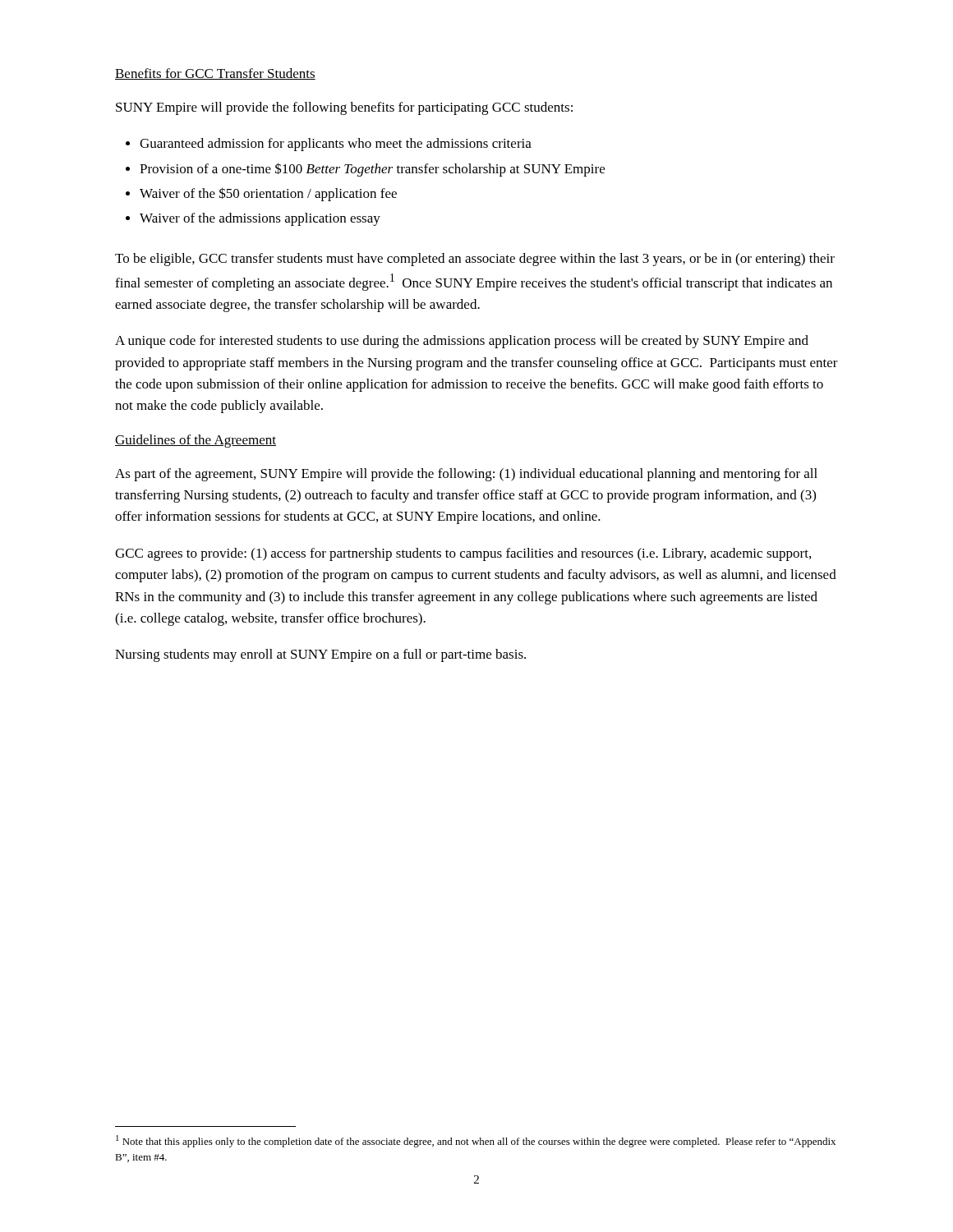
Task: Locate the text block starting "1 Note that this applies"
Action: pos(475,1148)
